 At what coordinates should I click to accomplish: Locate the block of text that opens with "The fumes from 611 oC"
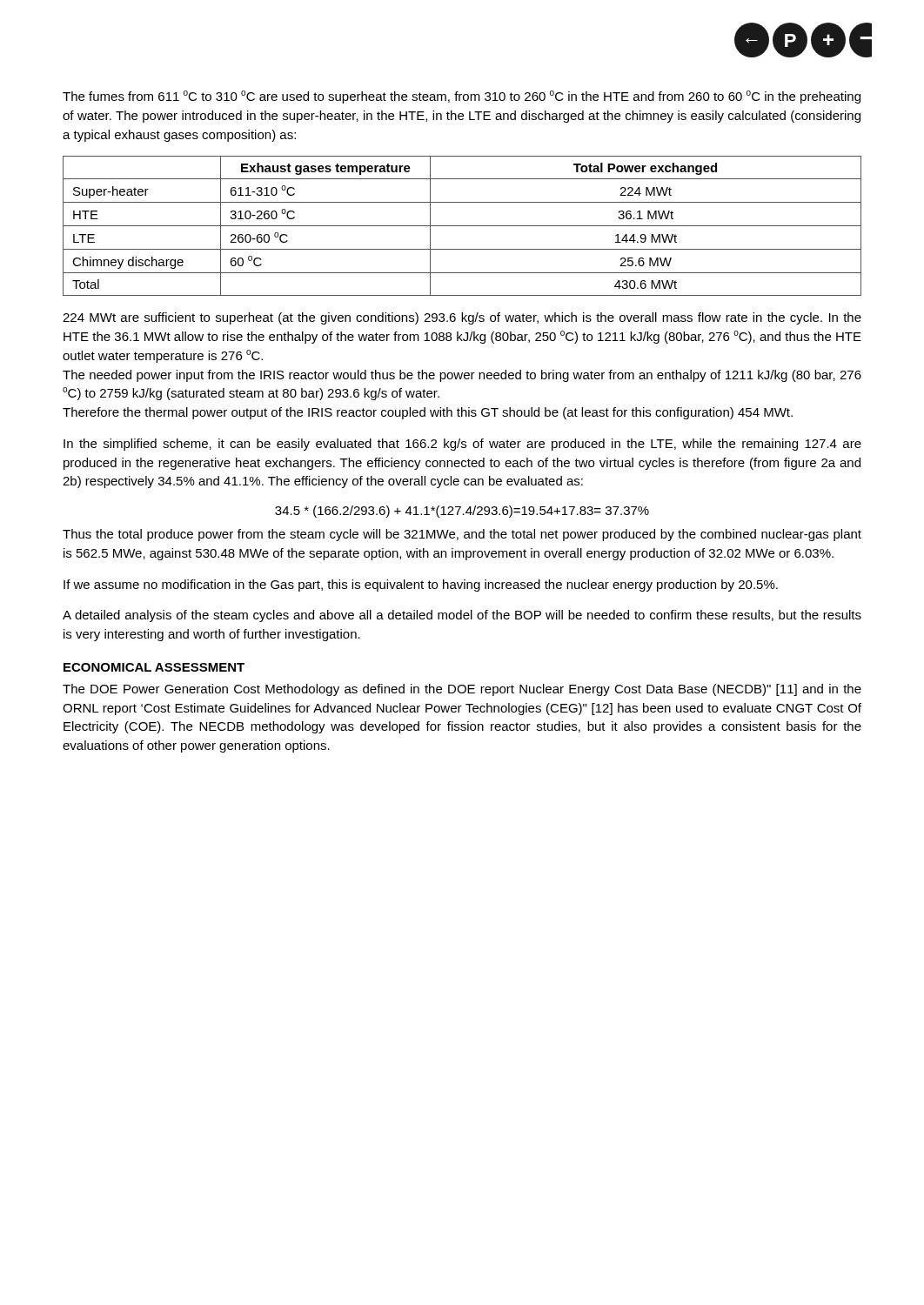click(462, 115)
